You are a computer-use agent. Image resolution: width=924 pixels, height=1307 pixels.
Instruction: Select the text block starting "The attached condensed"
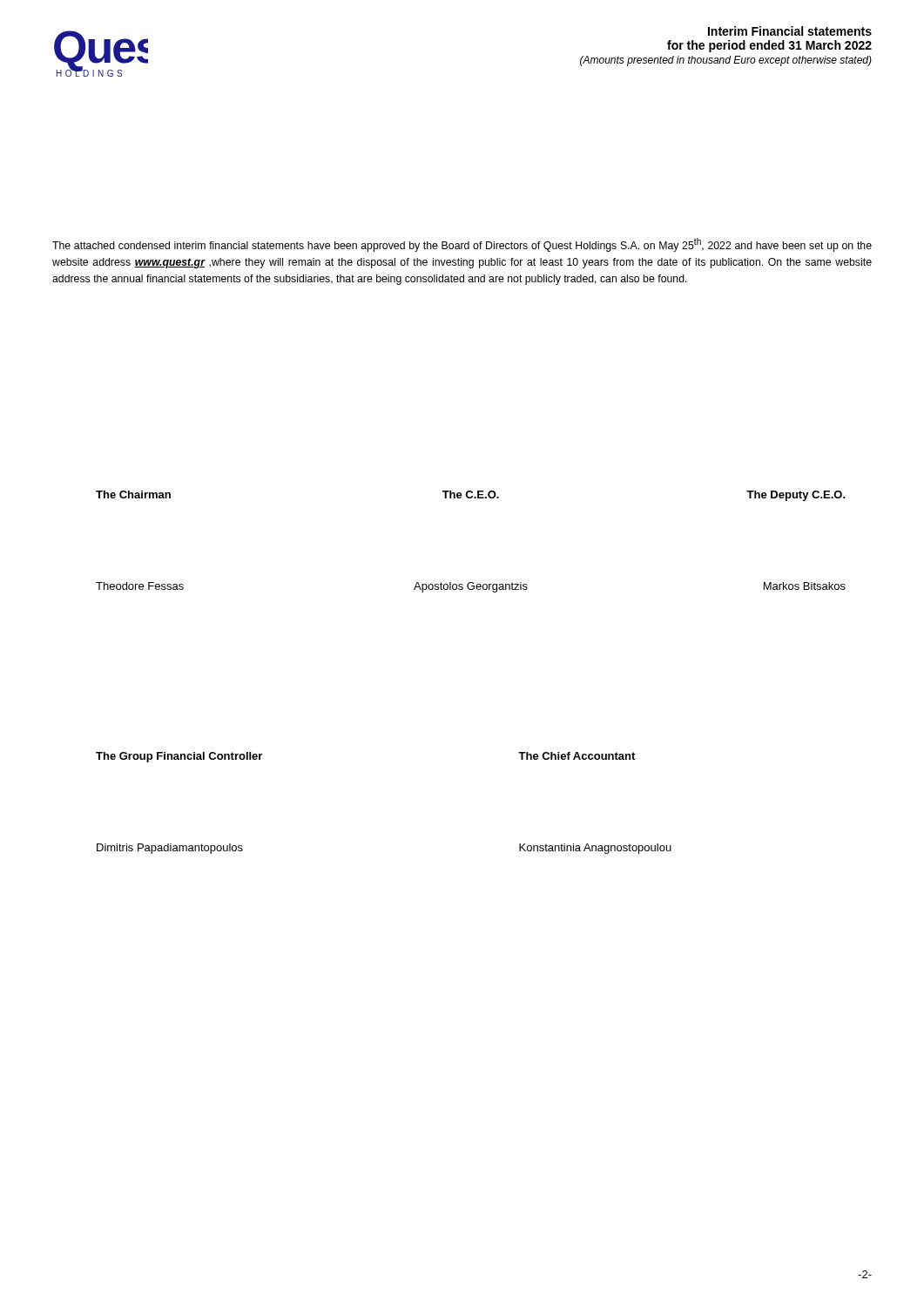(462, 261)
